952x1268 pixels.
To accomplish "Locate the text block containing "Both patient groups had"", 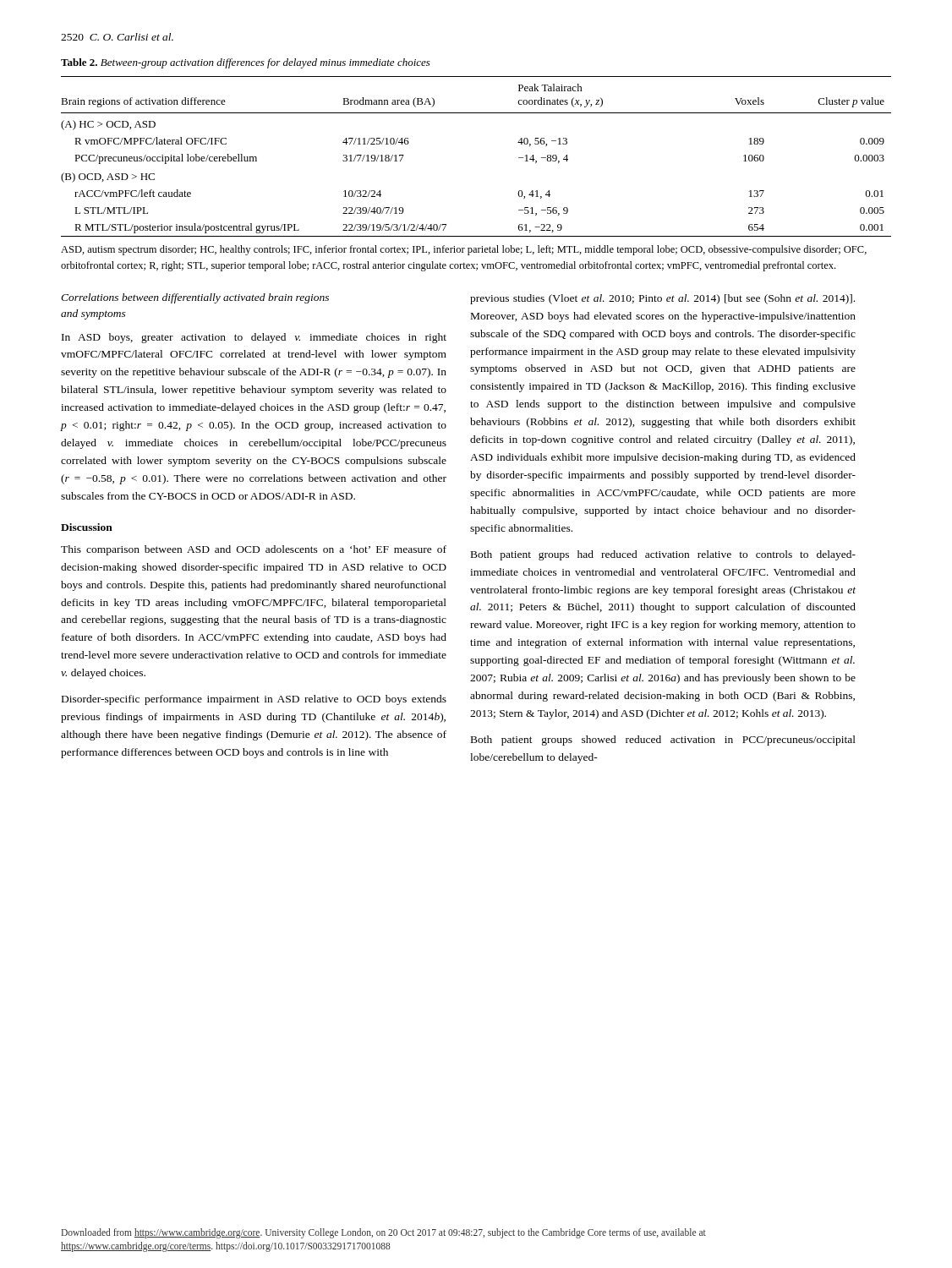I will click(x=663, y=633).
